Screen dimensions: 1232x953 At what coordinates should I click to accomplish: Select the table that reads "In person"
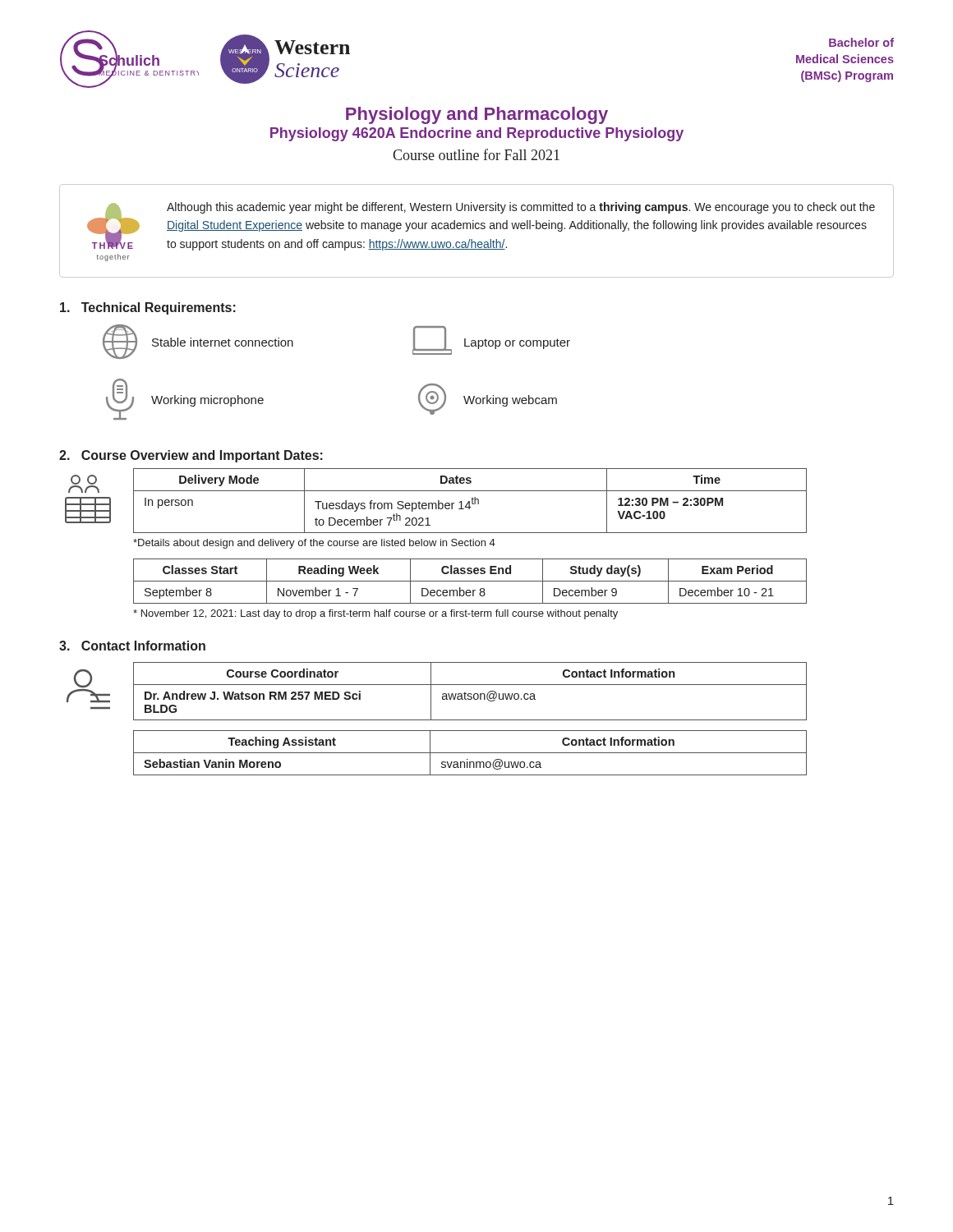513,500
